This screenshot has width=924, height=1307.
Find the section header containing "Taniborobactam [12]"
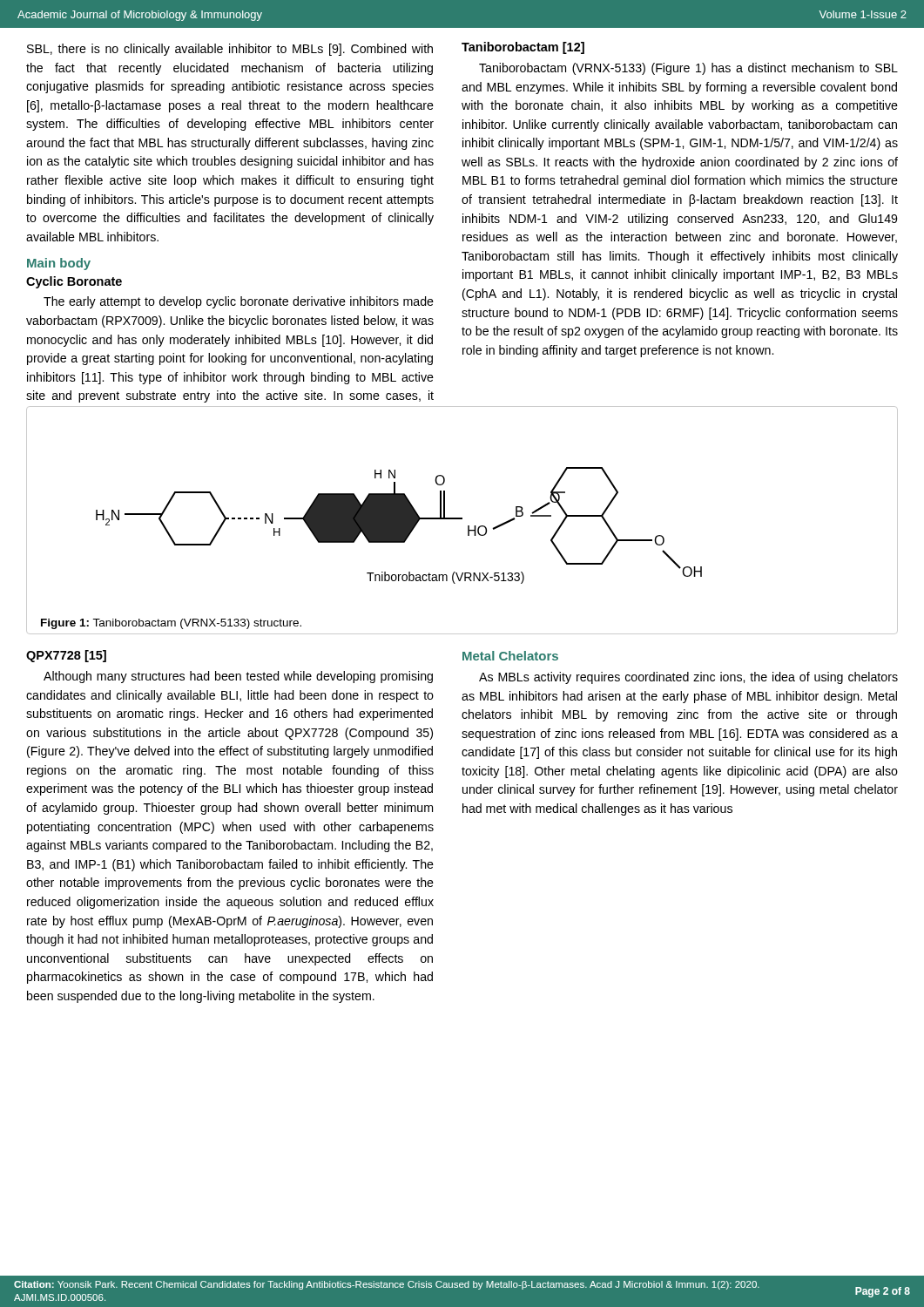pos(523,47)
